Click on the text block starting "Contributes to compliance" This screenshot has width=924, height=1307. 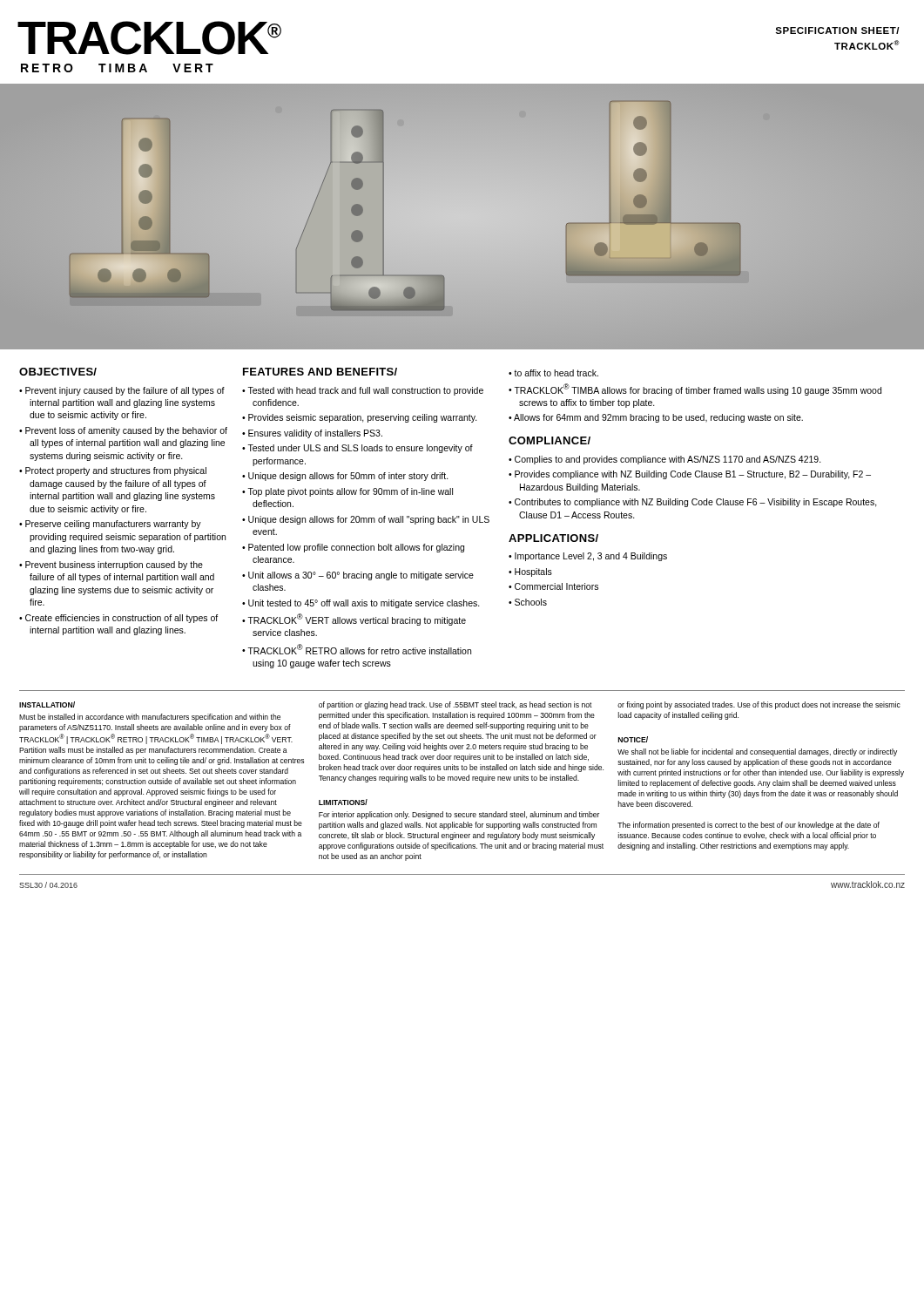point(707,509)
